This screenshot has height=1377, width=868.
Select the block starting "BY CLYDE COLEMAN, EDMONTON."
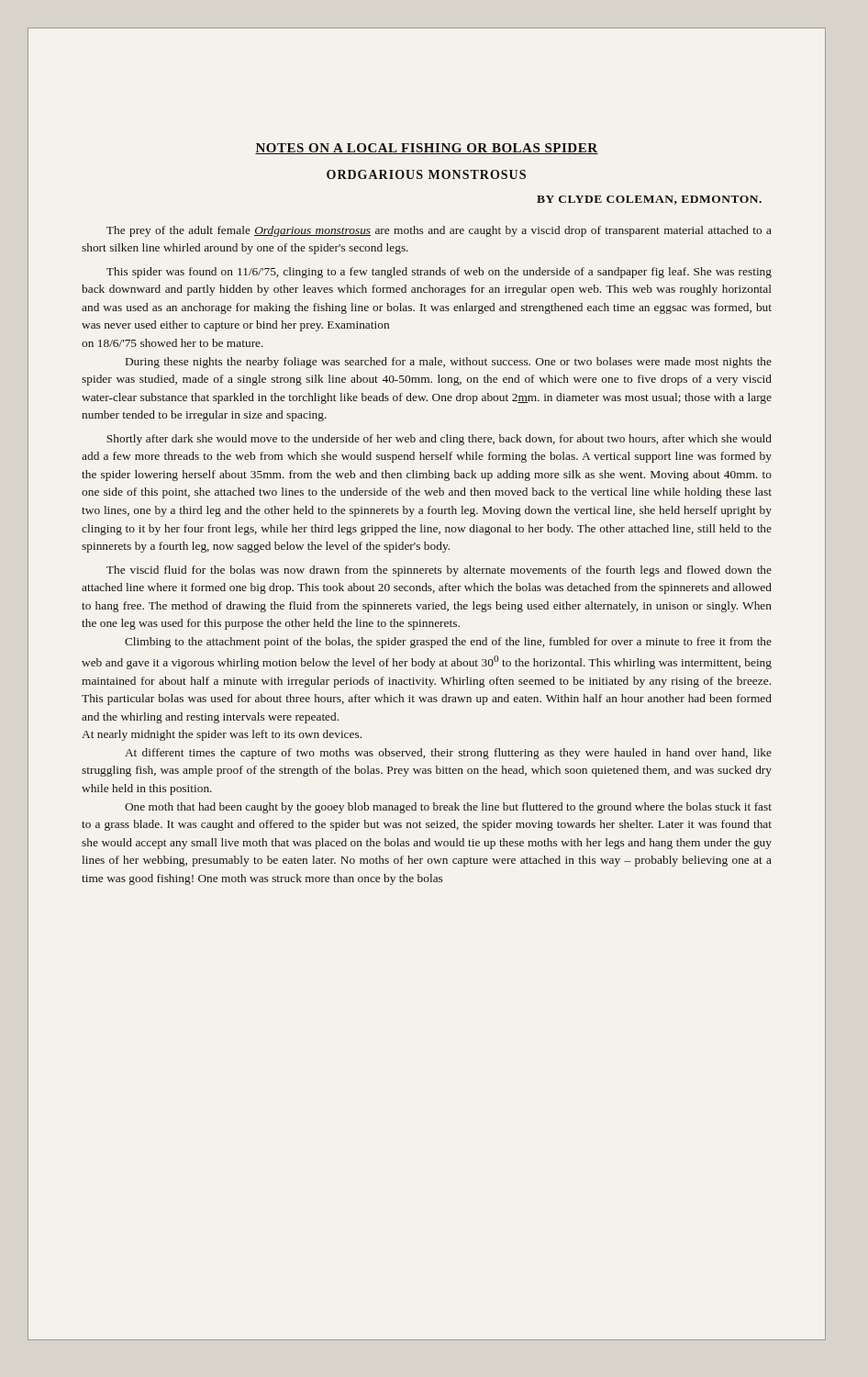point(650,199)
